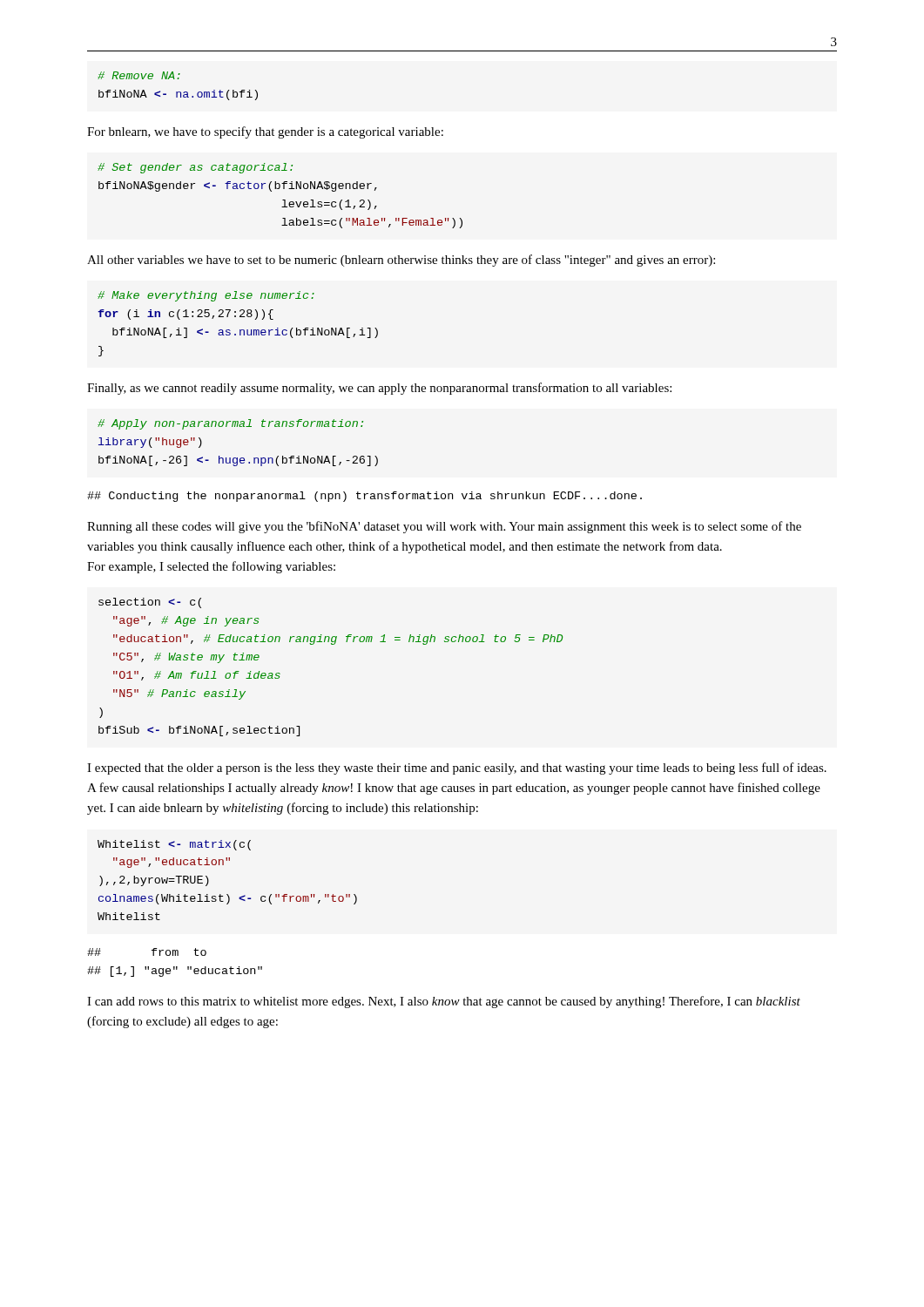Locate the text "Apply non-paranormal transformation: library("huge") bfiNoNA[,-26] <- huge.npn(bfiNoNA[,-26])"
The image size is (924, 1307).
click(x=230, y=424)
